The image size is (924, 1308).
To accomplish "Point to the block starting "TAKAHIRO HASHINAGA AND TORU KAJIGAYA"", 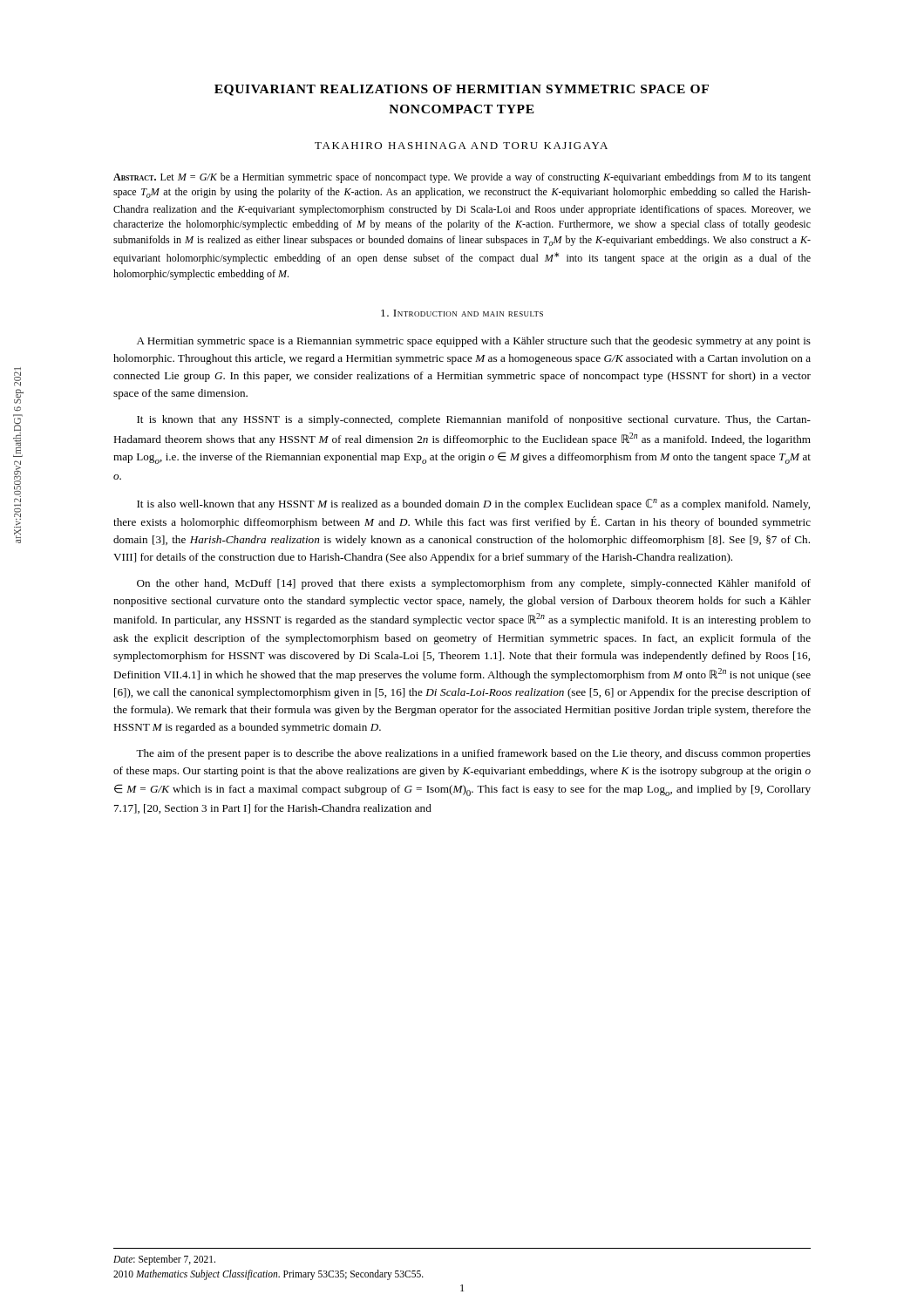I will (x=462, y=145).
